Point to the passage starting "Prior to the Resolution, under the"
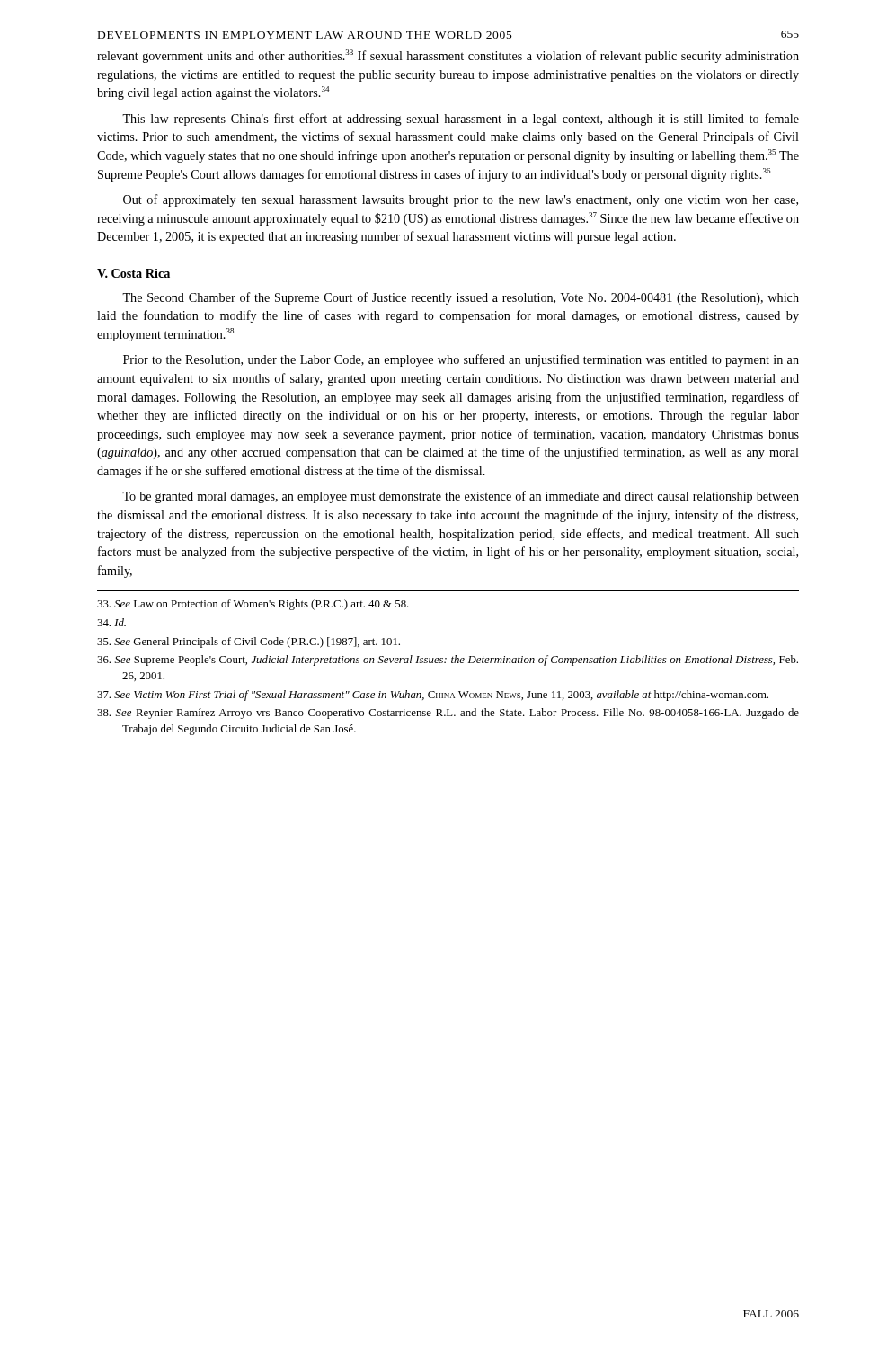This screenshot has width=896, height=1348. [448, 416]
